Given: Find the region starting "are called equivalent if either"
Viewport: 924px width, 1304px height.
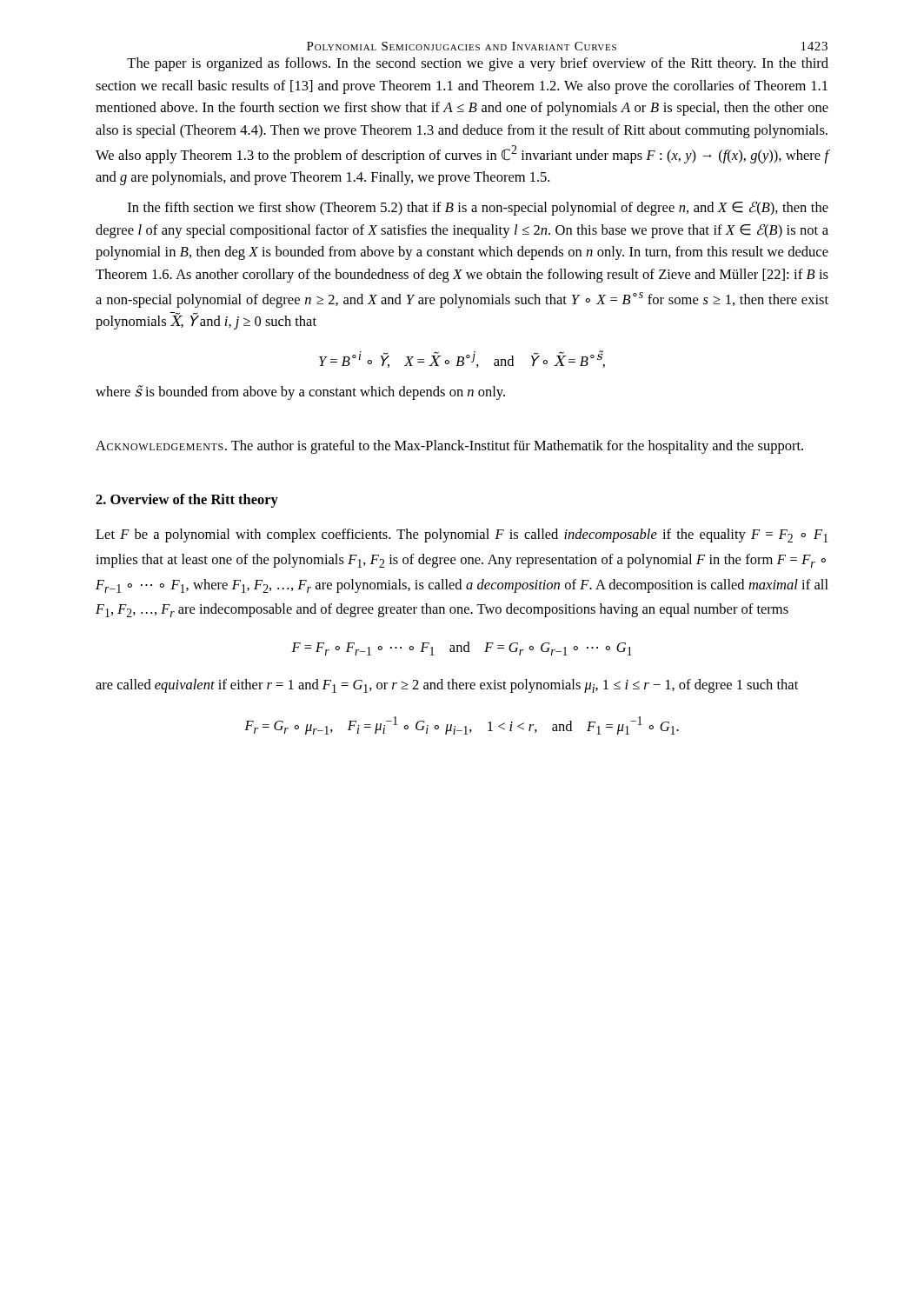Looking at the screenshot, I should point(462,686).
